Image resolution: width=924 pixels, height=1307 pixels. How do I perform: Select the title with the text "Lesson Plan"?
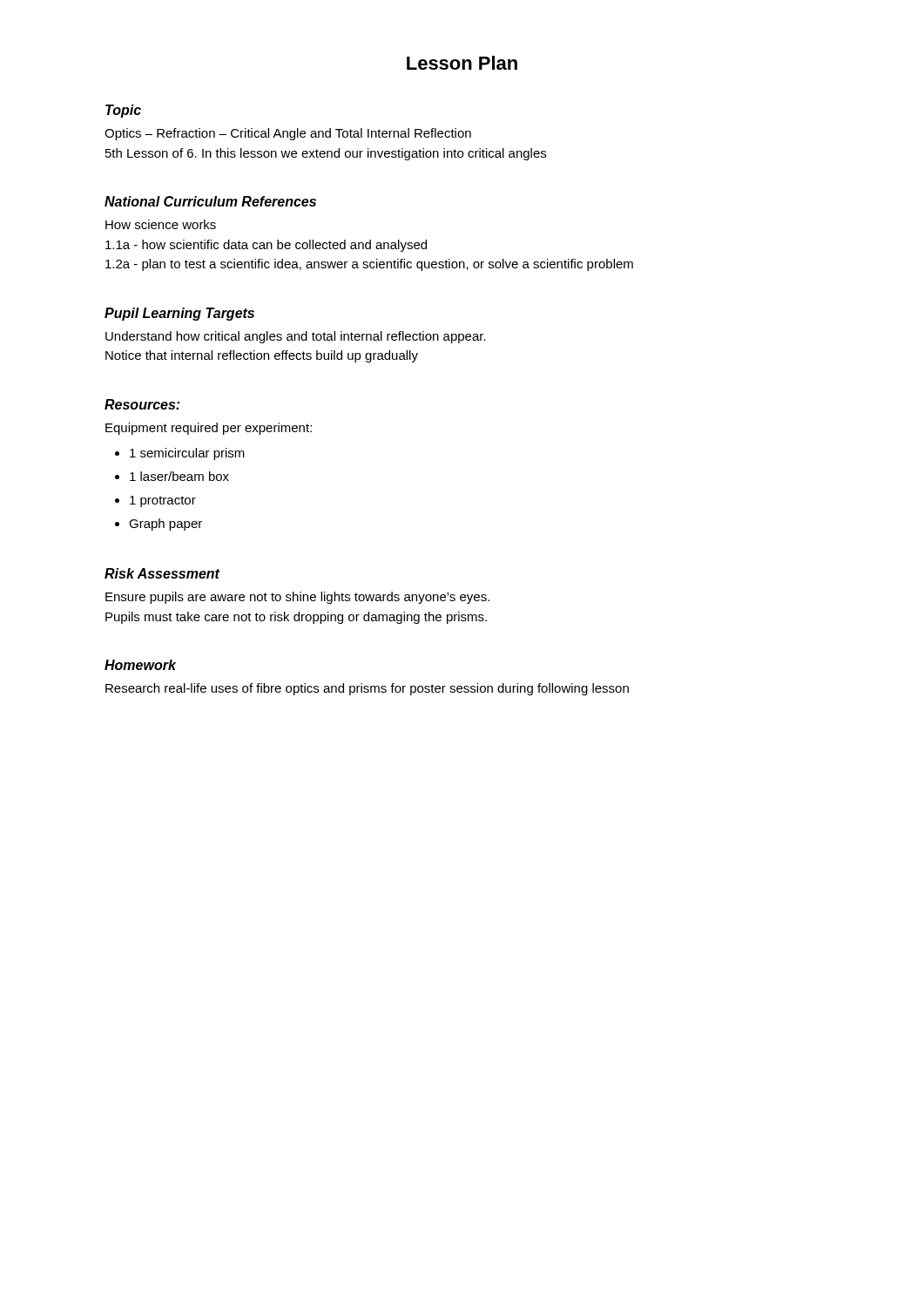click(462, 64)
